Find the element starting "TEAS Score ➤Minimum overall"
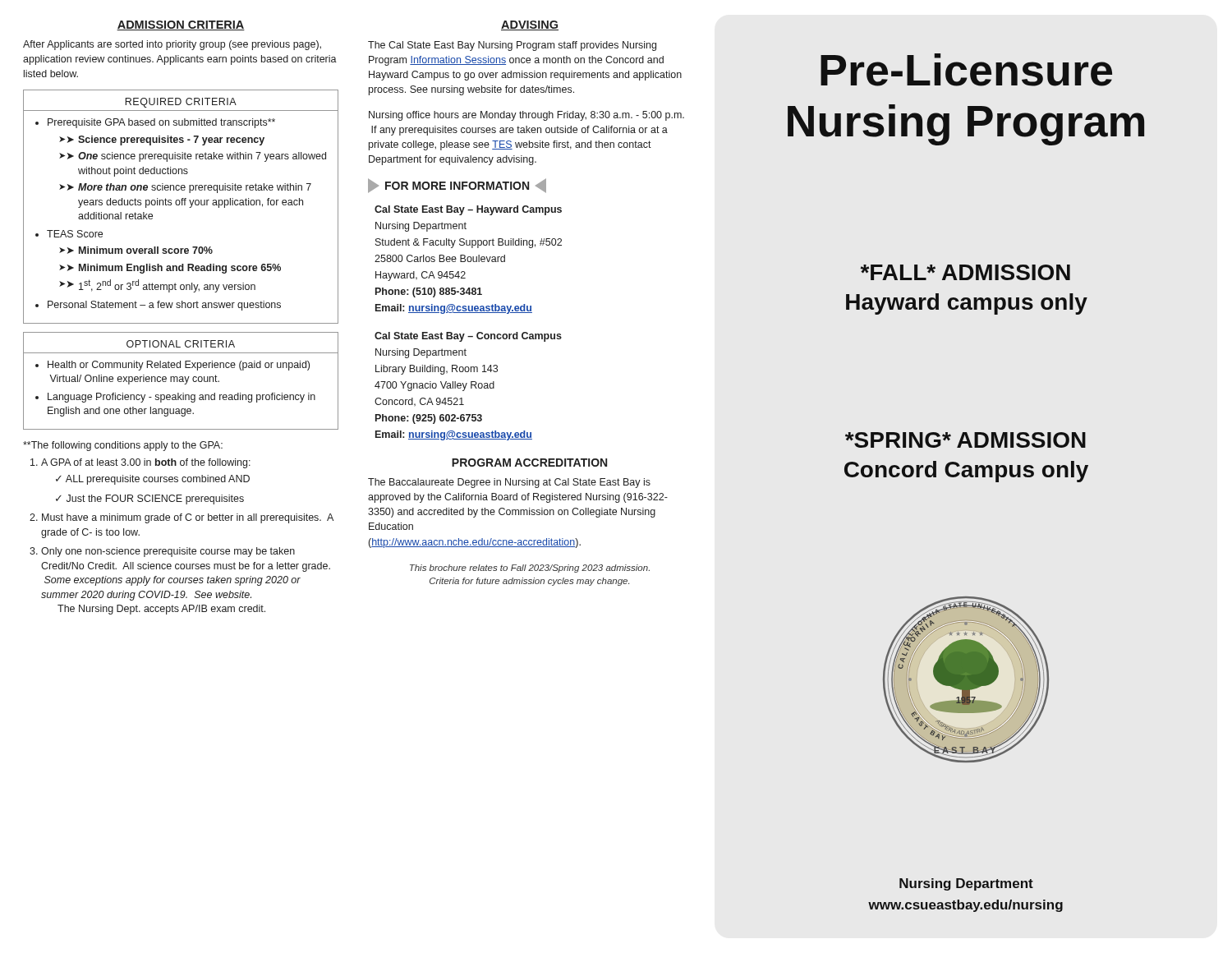Screen dimensions: 953x1232 (188, 262)
